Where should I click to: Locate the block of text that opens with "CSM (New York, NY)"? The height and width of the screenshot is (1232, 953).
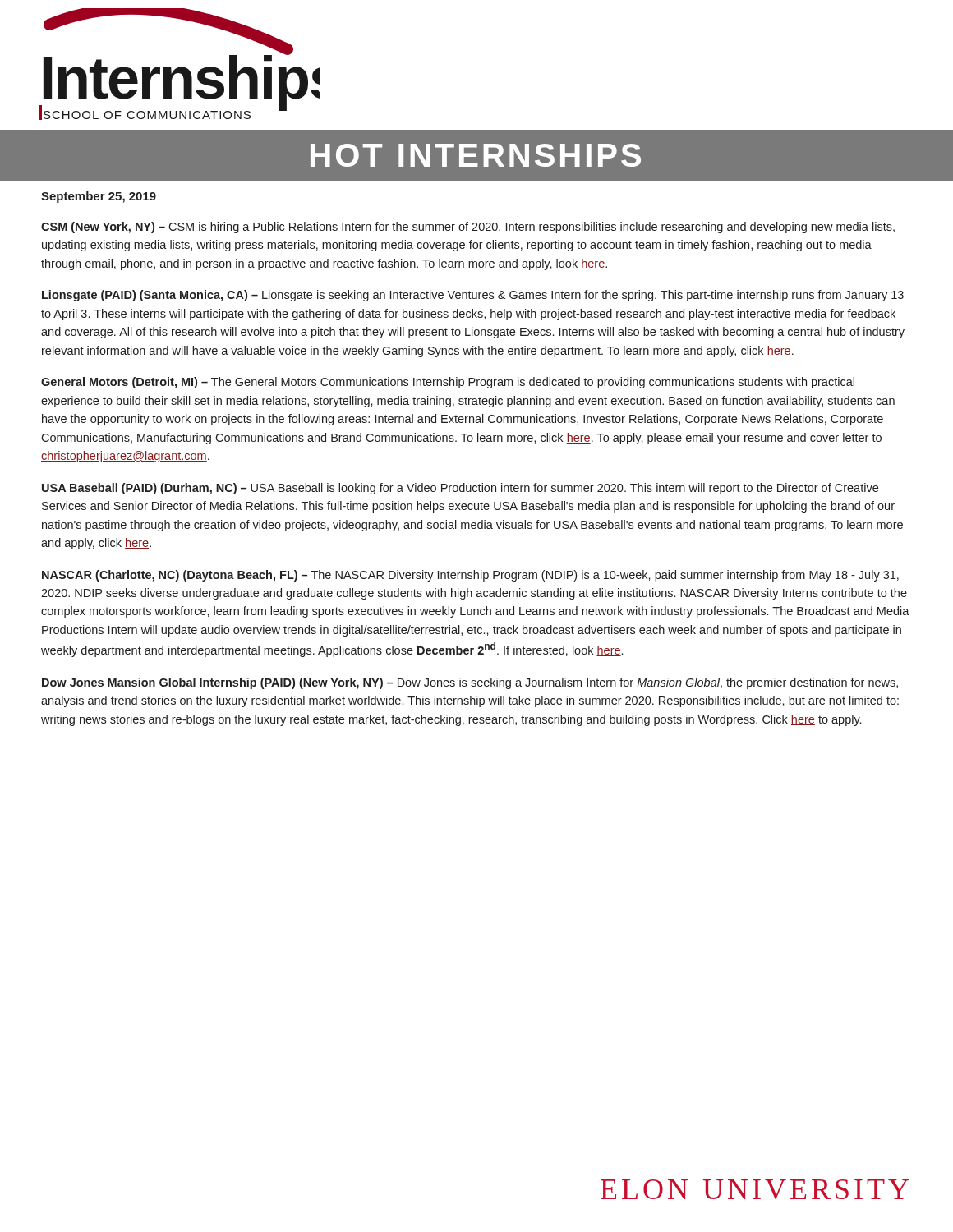pos(468,245)
